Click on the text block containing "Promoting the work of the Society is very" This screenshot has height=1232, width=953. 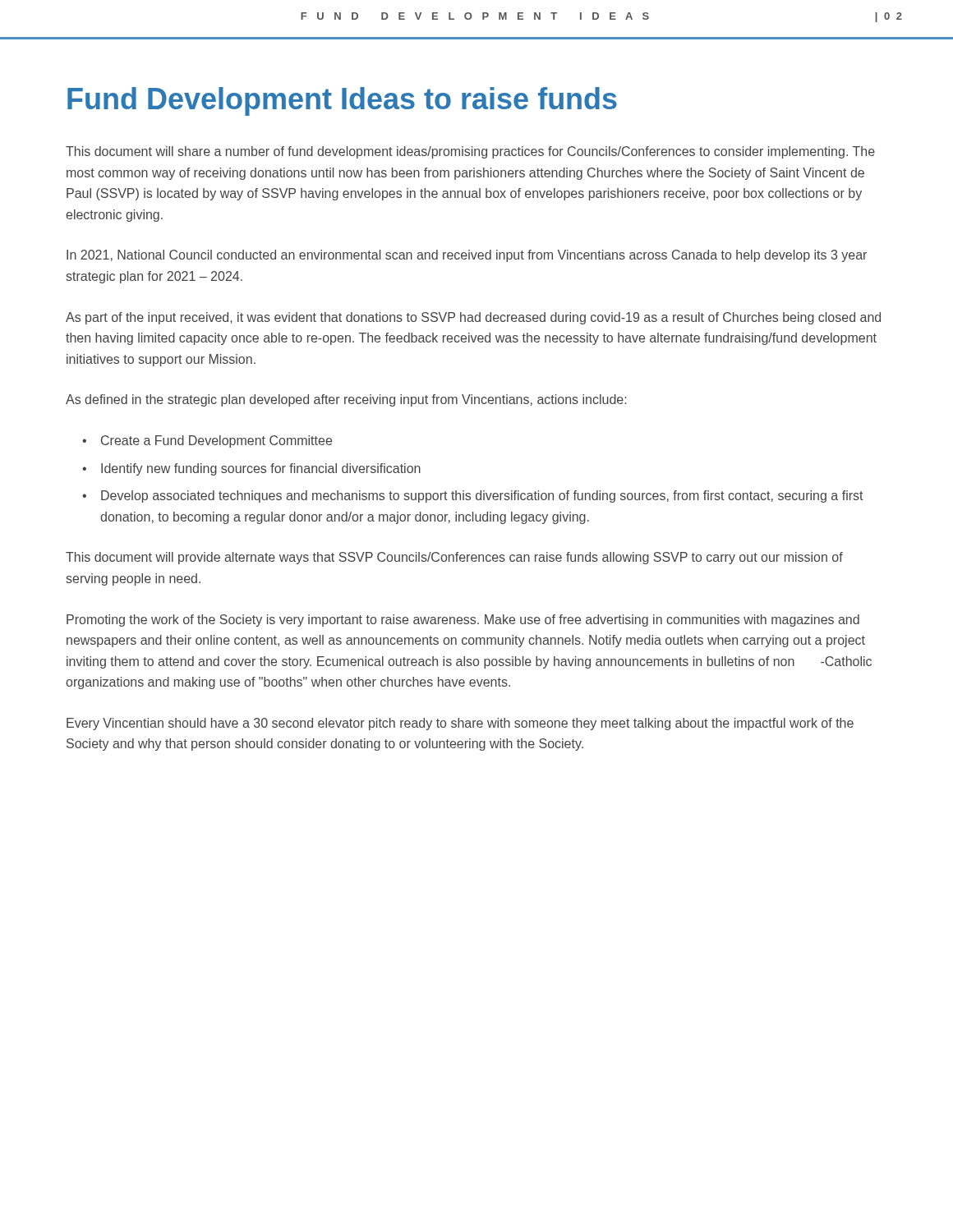pos(469,651)
